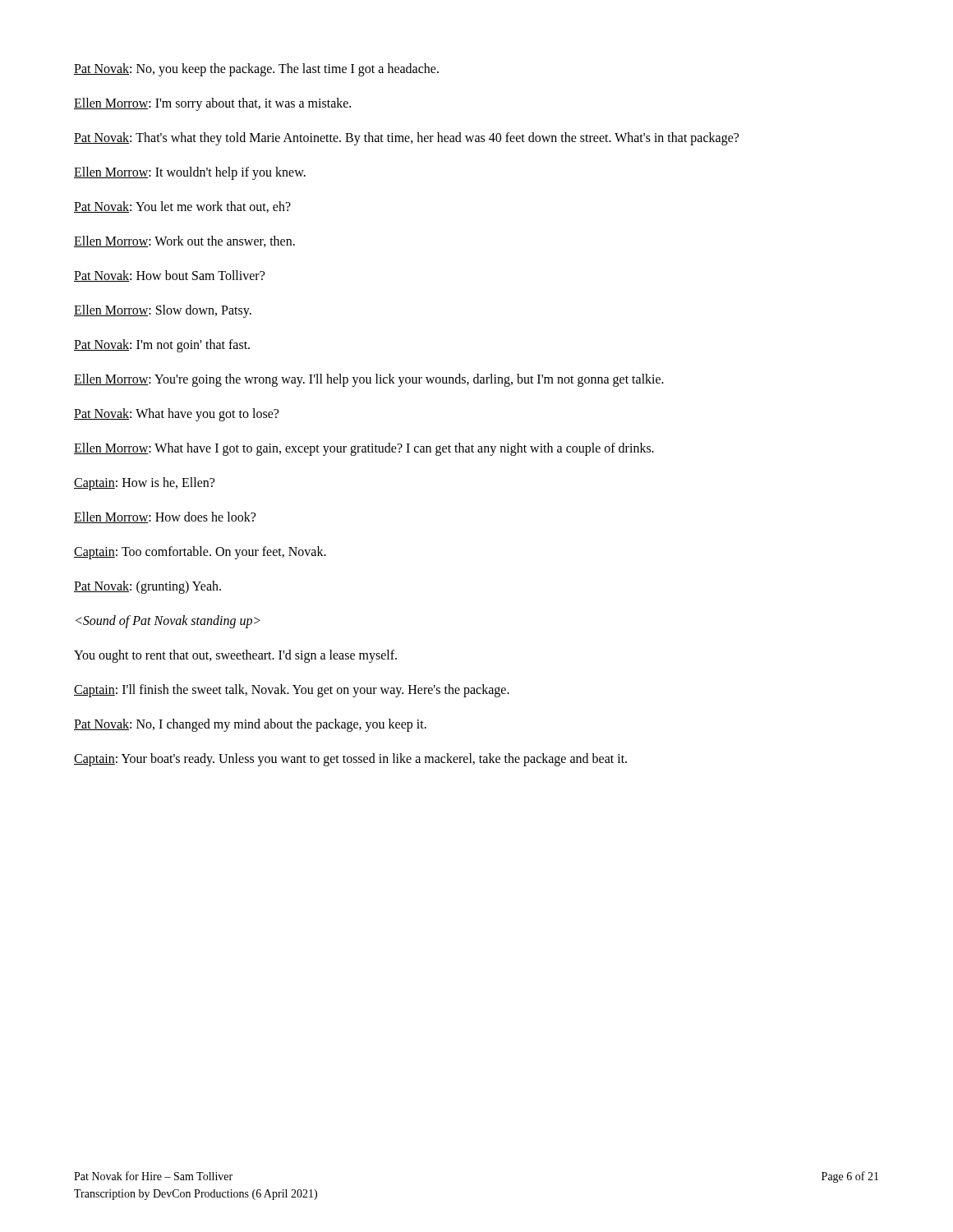Select the text block containing "Captain: Your boat's ready. Unless you want"

click(351, 758)
